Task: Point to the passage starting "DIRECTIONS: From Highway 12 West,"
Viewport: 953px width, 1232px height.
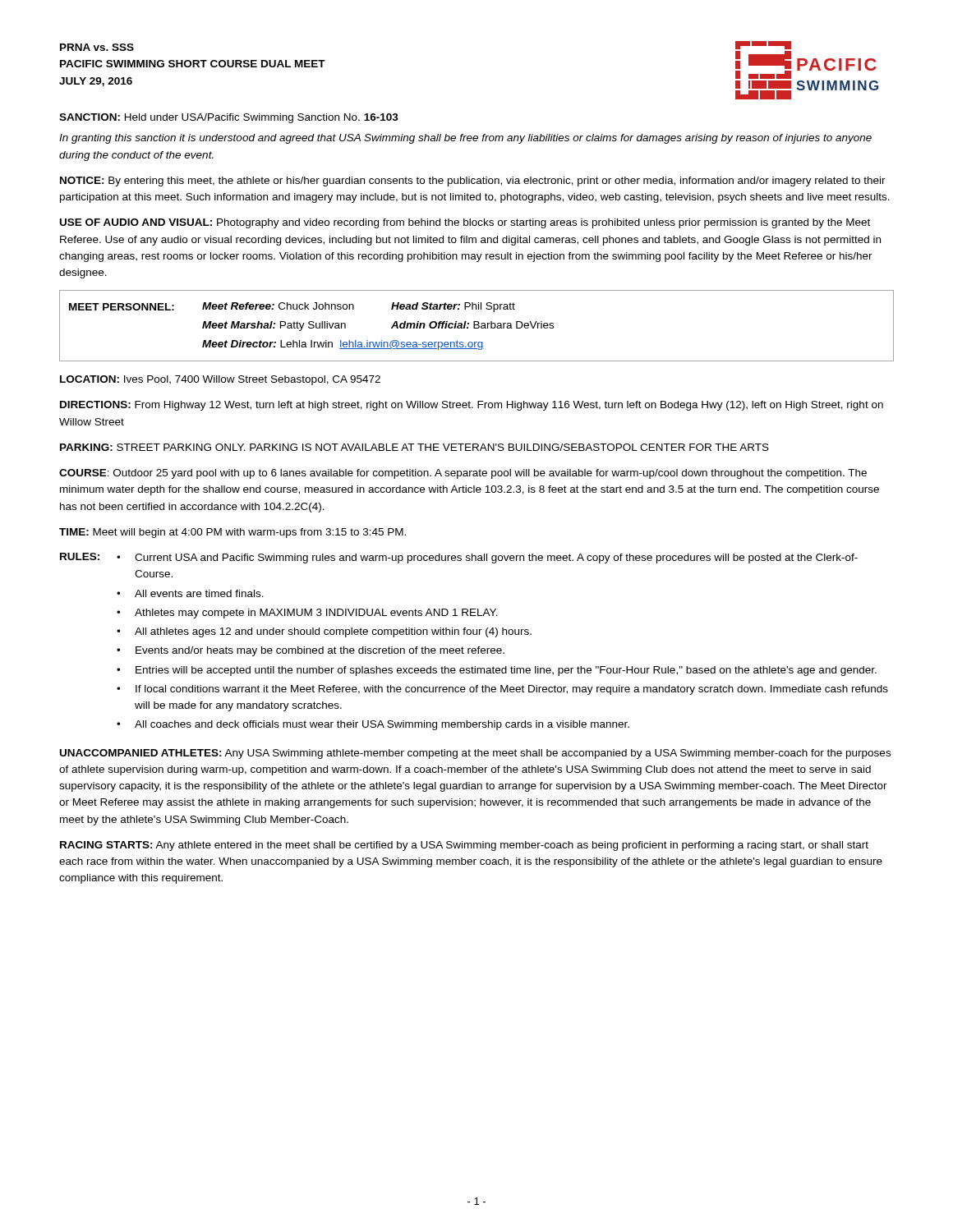Action: (471, 413)
